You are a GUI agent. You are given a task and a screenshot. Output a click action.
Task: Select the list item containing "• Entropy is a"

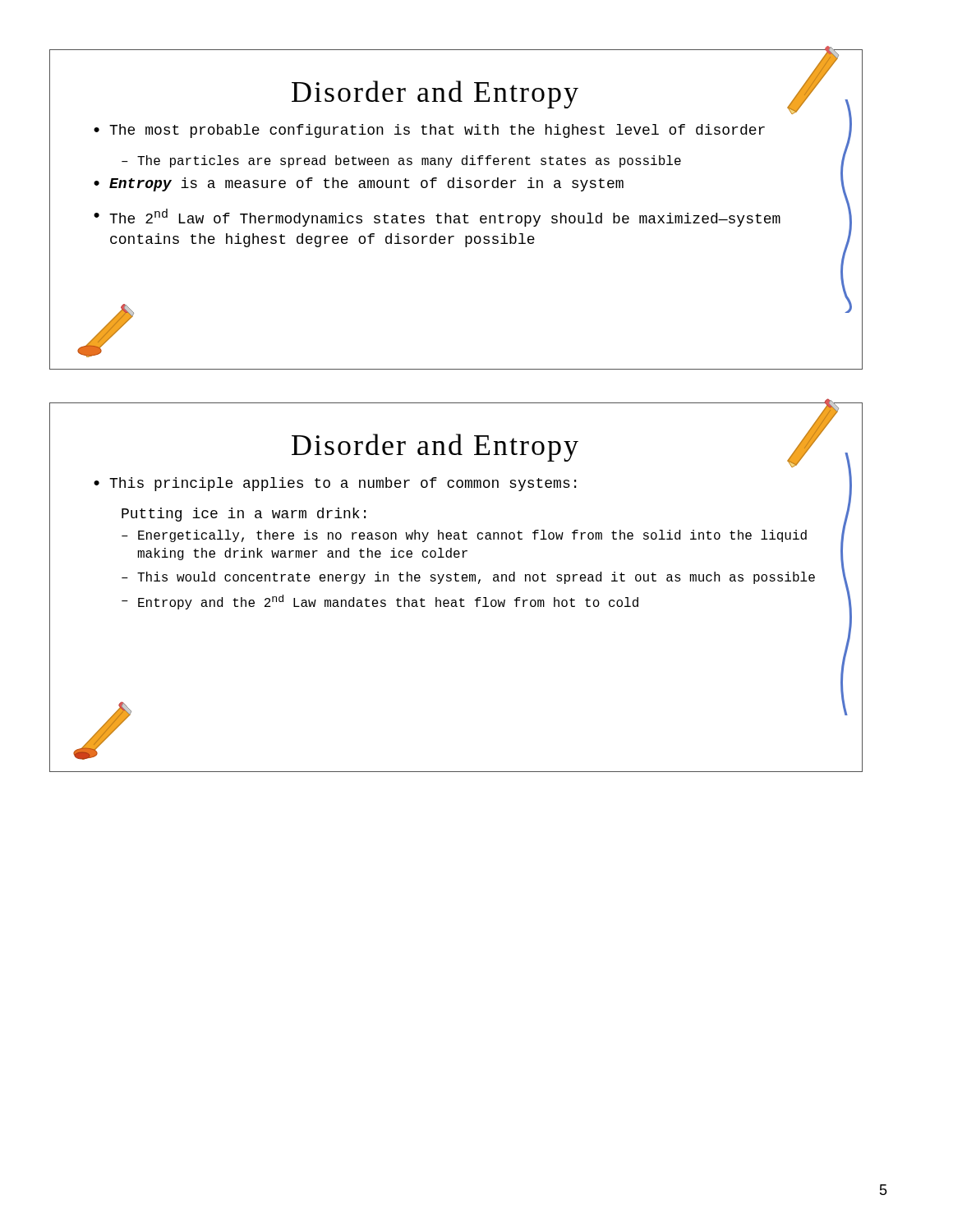coord(460,186)
